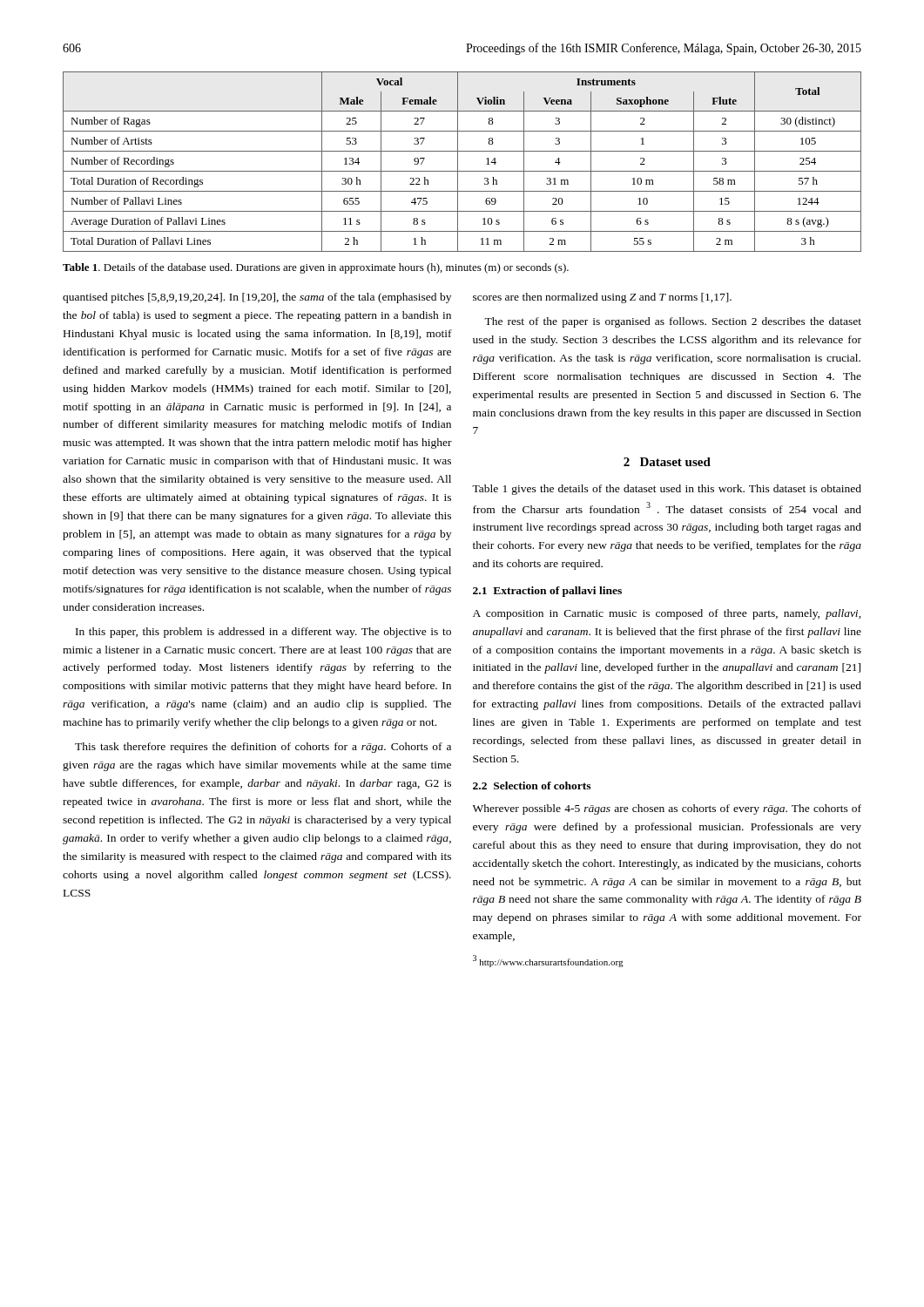Locate the block starting "scores are then normalized using Z and"
Image resolution: width=924 pixels, height=1307 pixels.
click(x=667, y=364)
